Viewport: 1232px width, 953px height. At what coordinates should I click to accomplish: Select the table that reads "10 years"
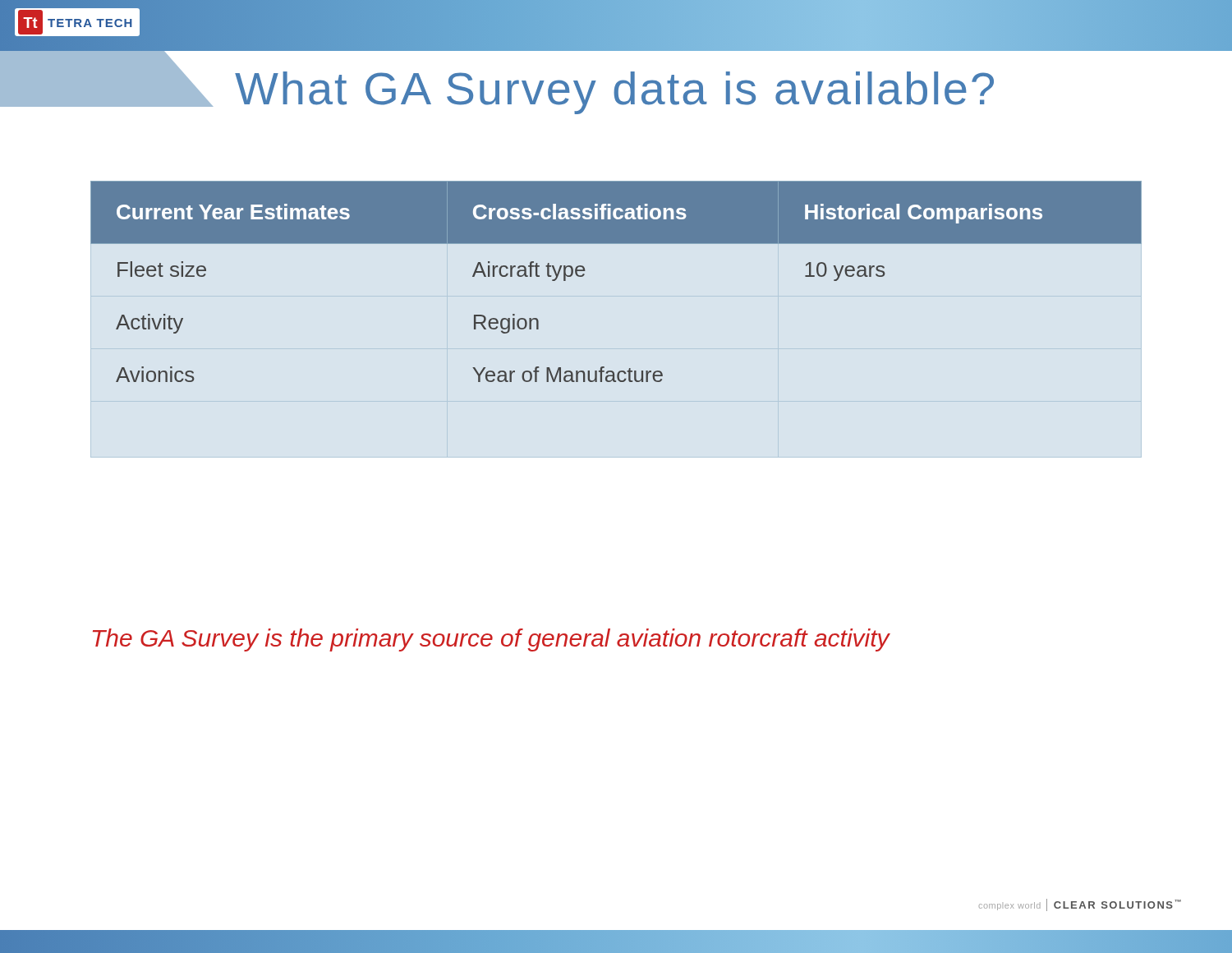coord(616,319)
